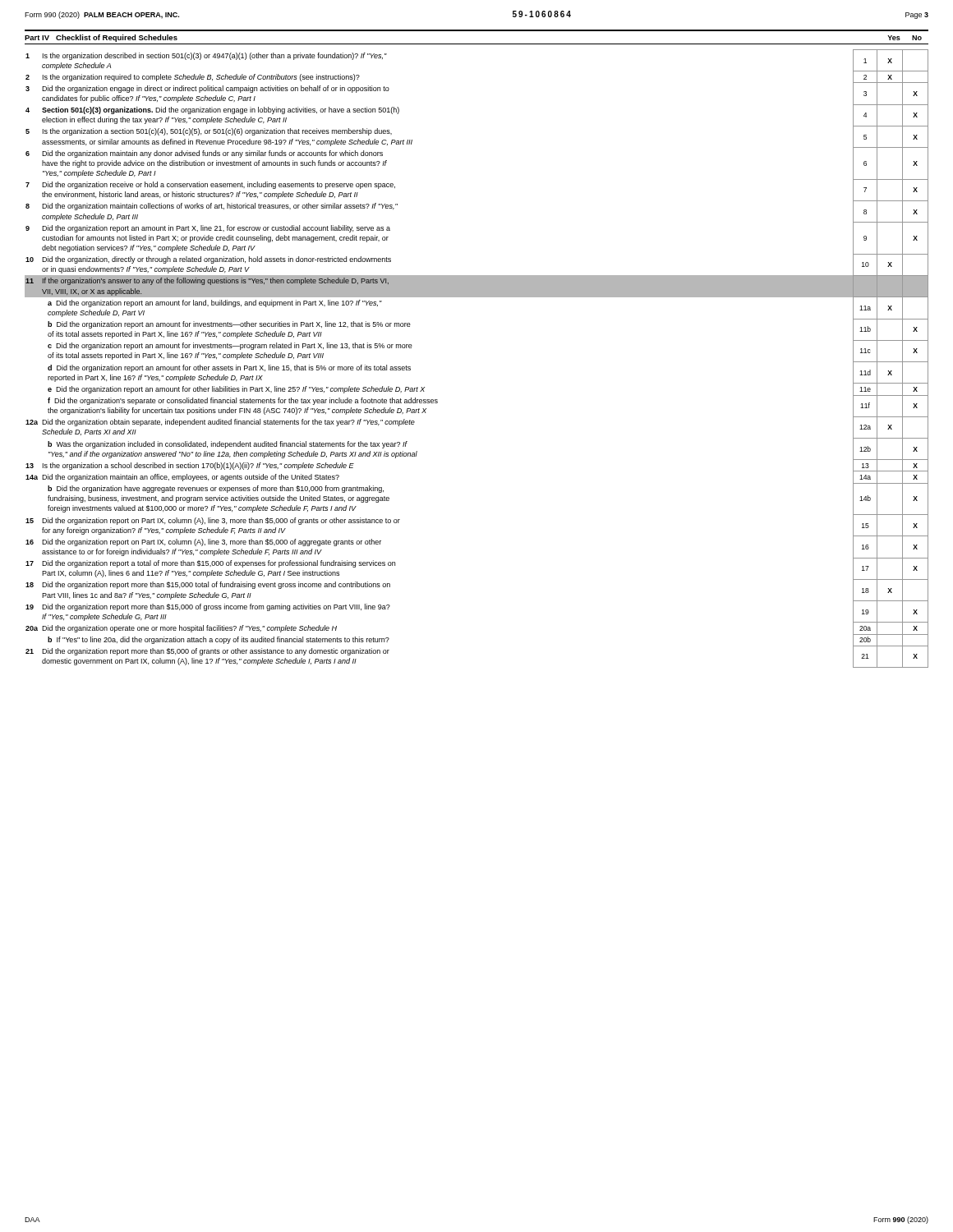Locate the element starting "Part IV Checklist of Required"
953x1232 pixels.
pyautogui.click(x=476, y=37)
